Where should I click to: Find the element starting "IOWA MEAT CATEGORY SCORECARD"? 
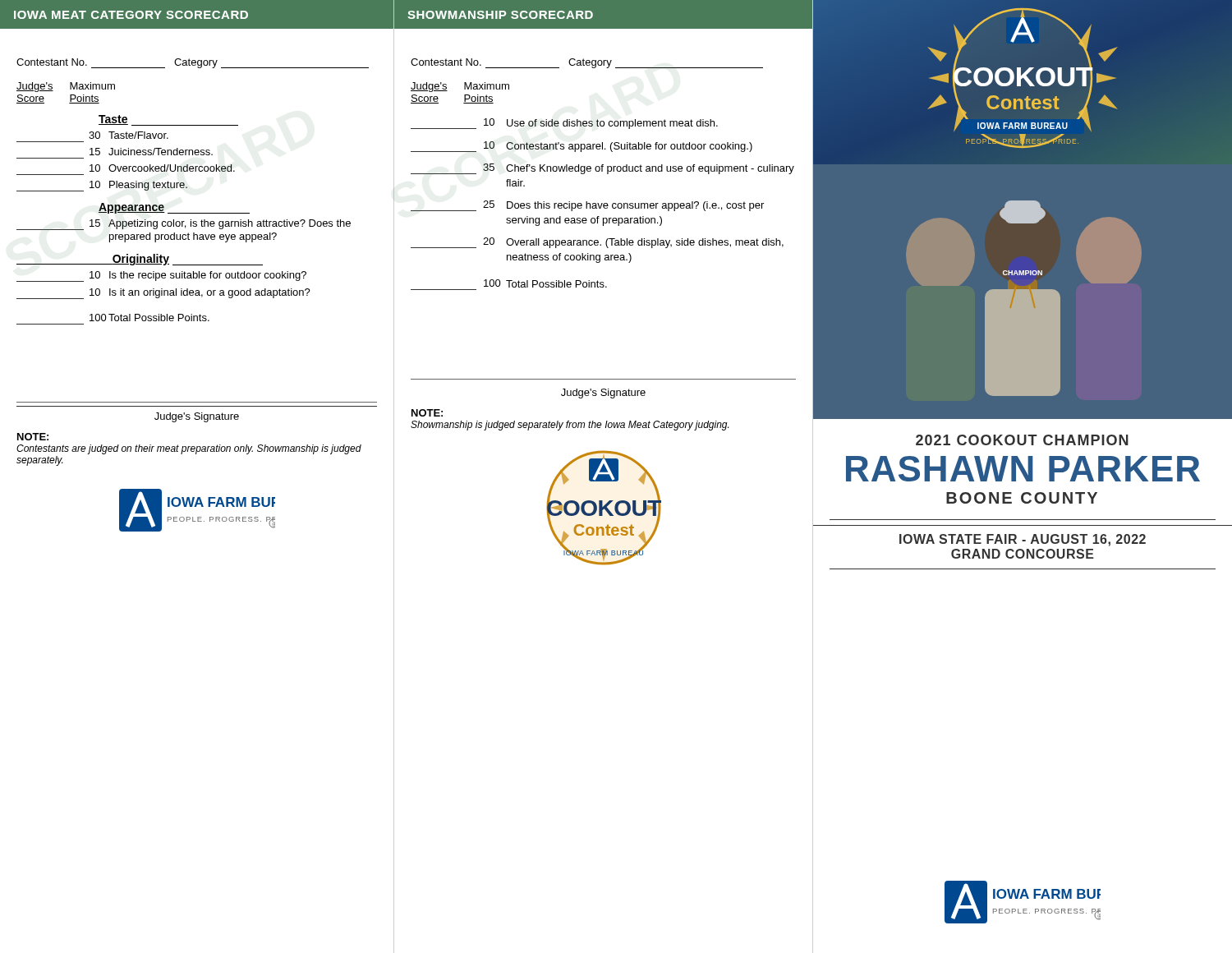pyautogui.click(x=131, y=14)
